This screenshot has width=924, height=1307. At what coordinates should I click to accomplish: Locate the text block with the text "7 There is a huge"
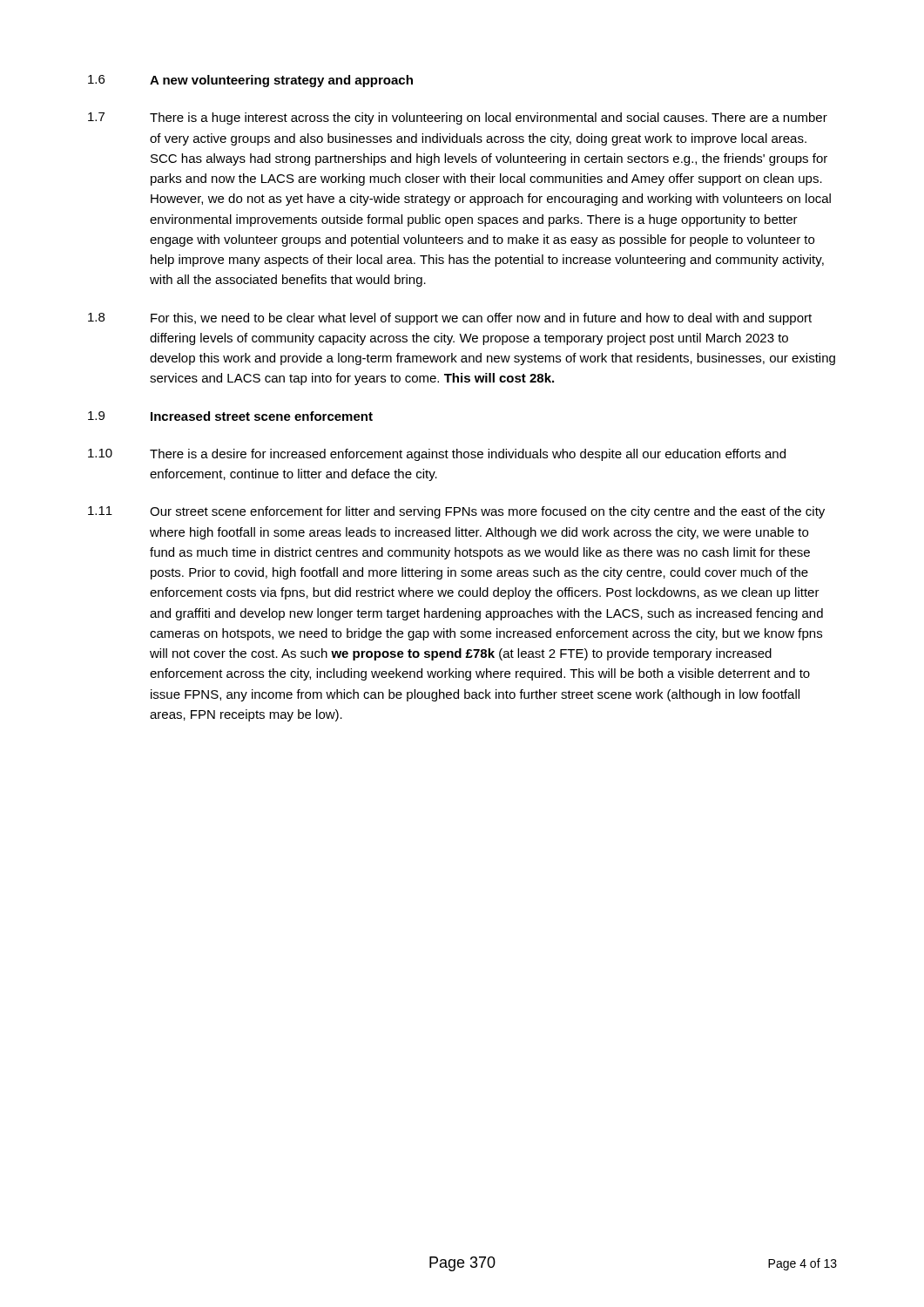[462, 199]
